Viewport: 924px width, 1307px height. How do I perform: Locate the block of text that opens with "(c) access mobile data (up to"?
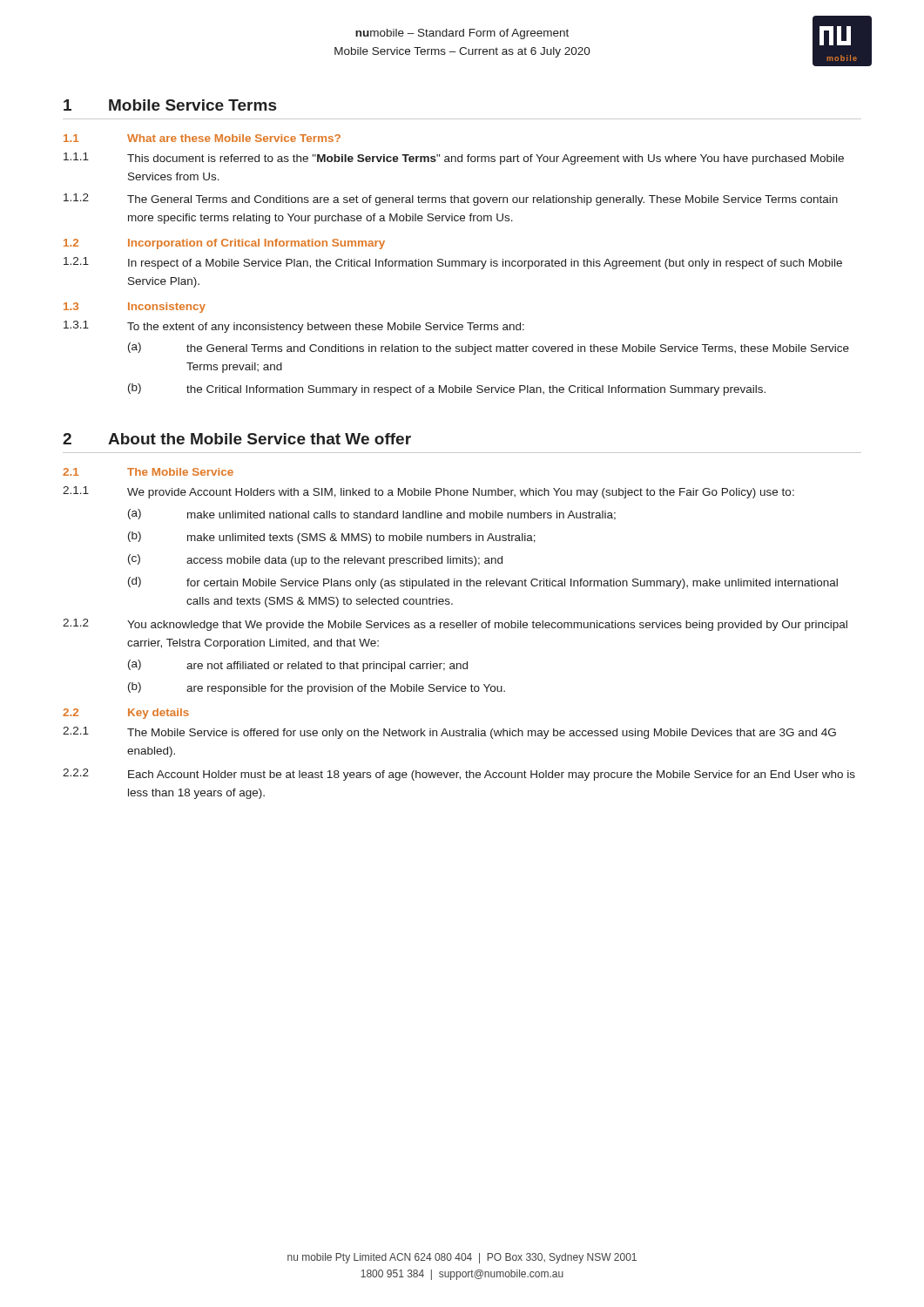pos(494,561)
